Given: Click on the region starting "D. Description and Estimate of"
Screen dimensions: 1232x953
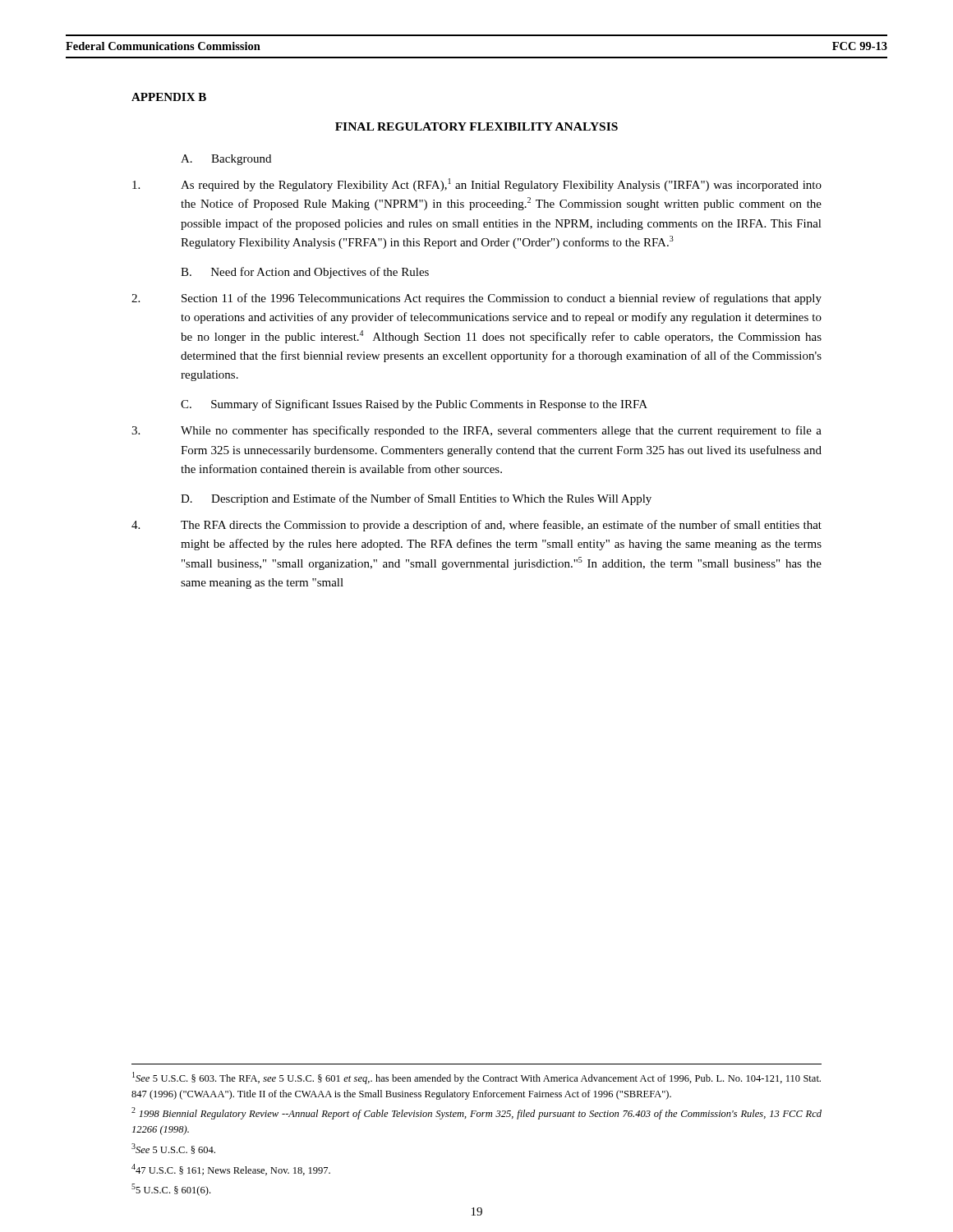Looking at the screenshot, I should coord(416,499).
